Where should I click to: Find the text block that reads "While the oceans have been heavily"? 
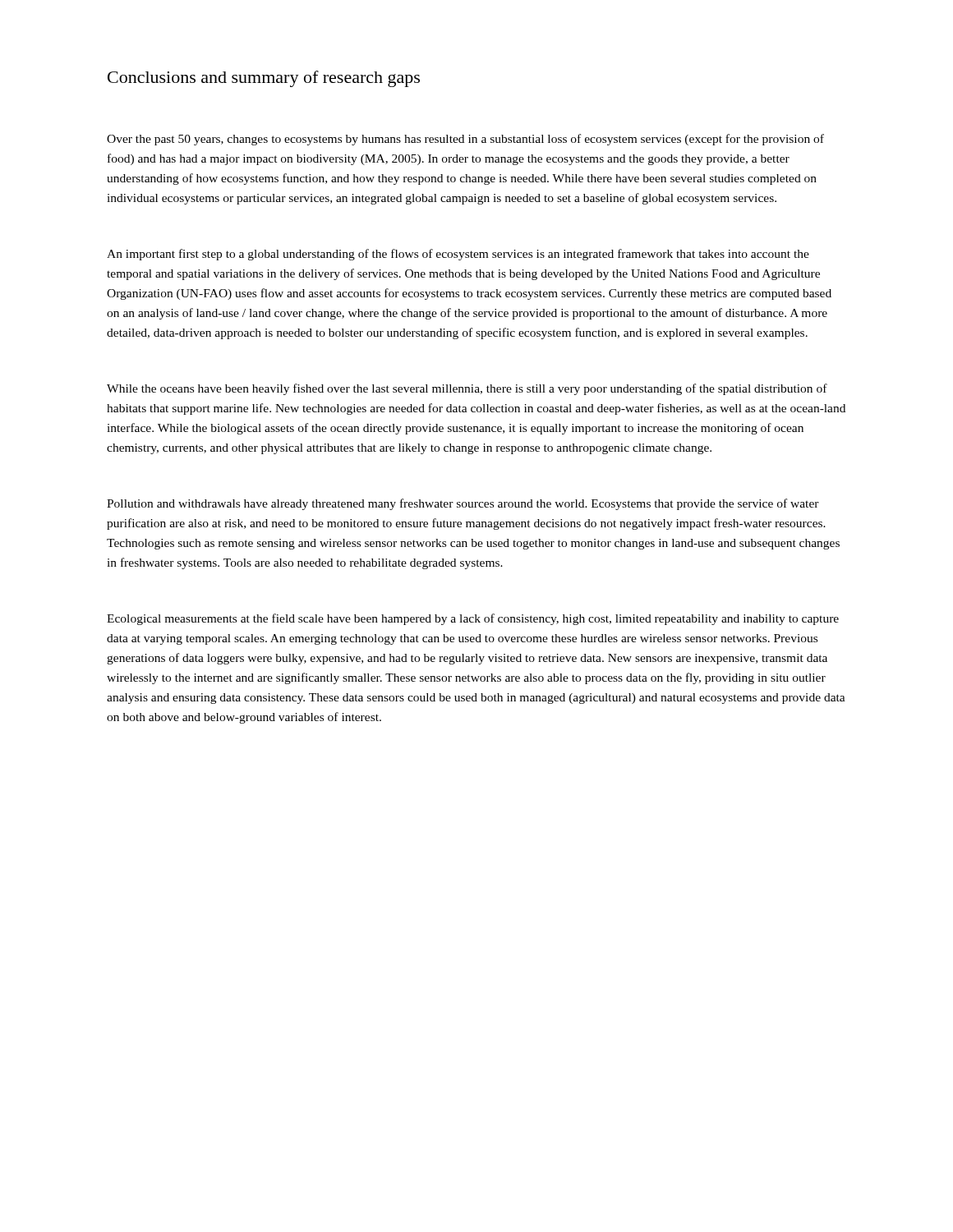coord(476,417)
